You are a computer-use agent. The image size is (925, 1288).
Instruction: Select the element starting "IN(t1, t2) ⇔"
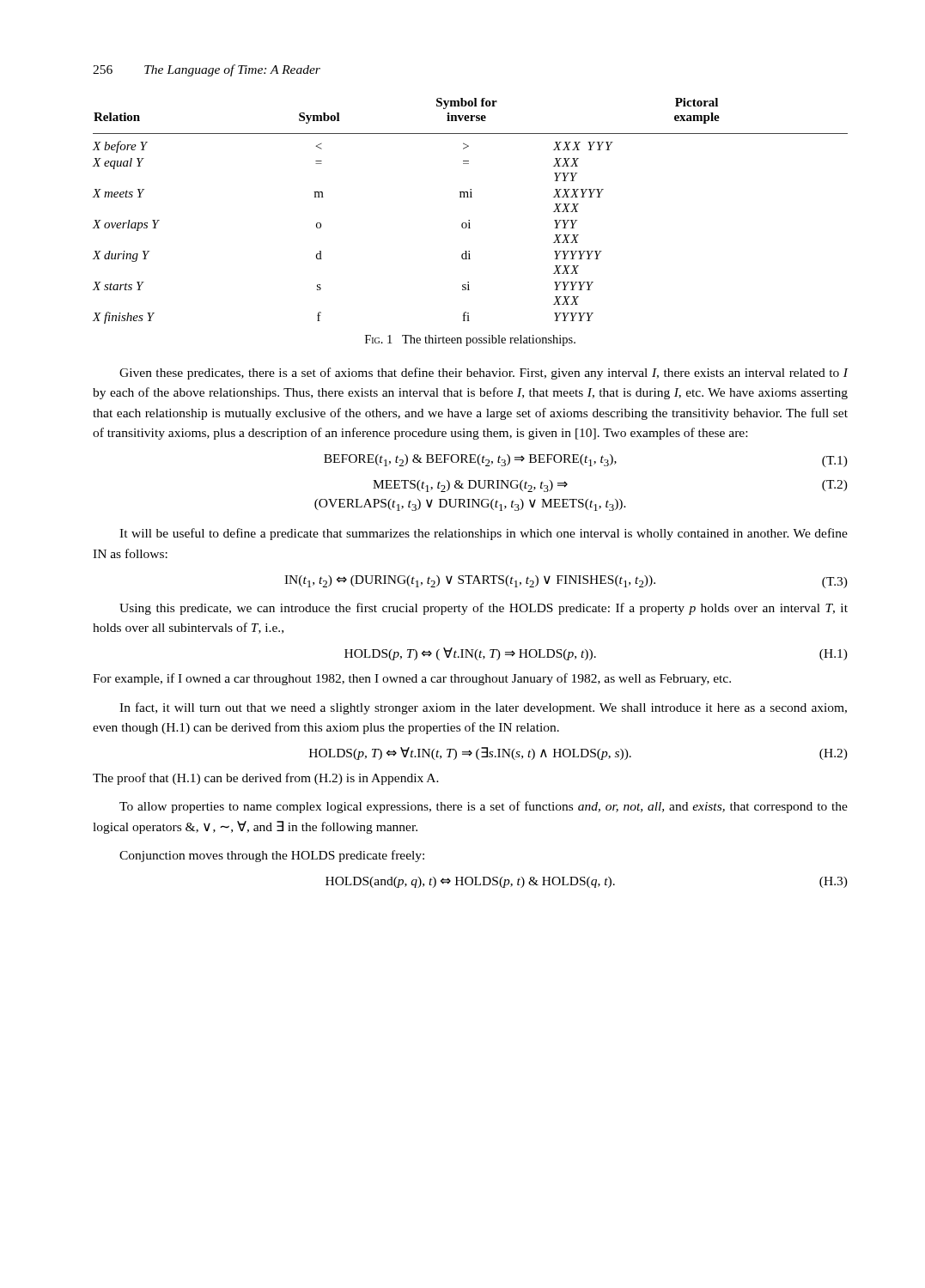click(470, 581)
